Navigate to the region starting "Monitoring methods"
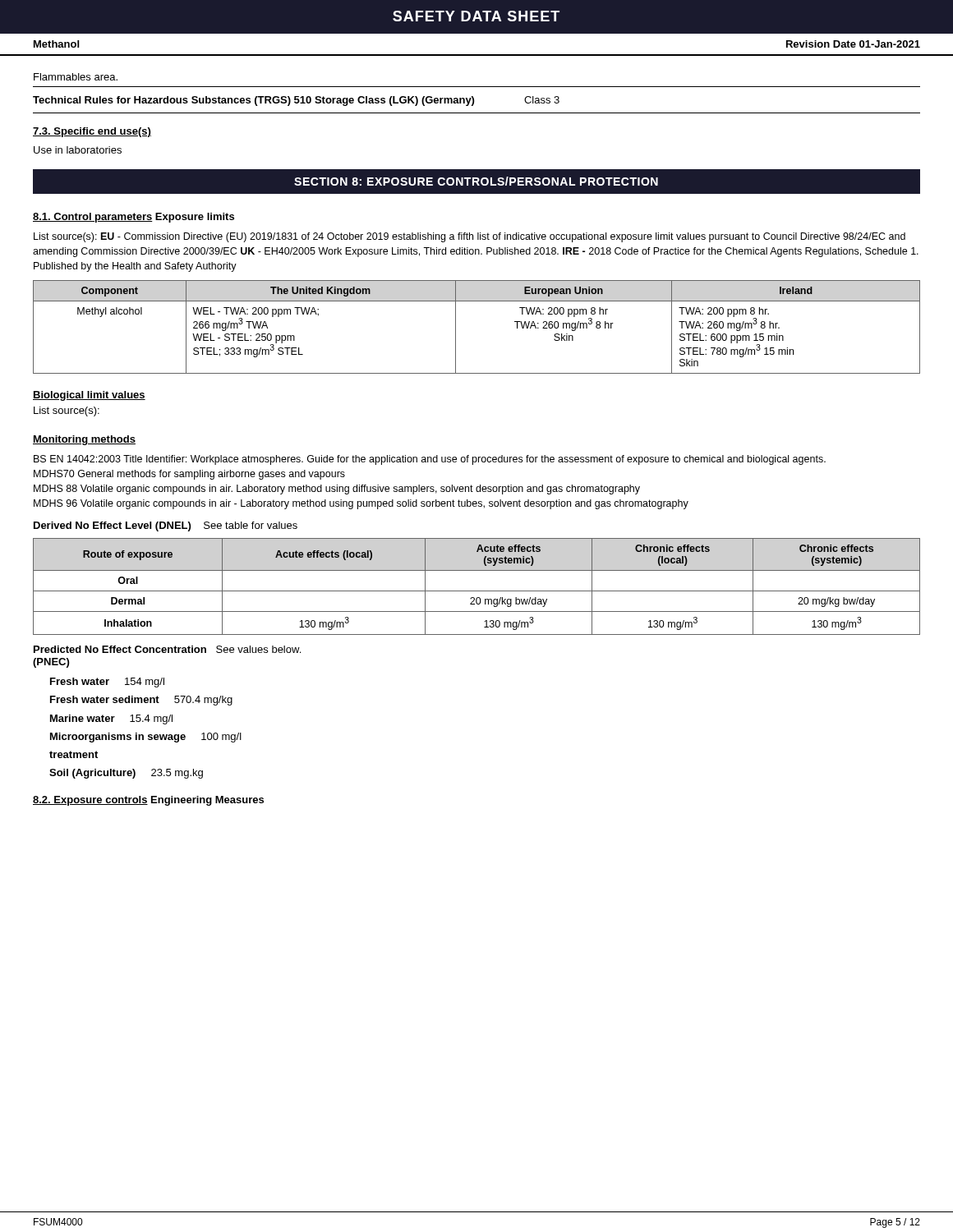 click(84, 439)
